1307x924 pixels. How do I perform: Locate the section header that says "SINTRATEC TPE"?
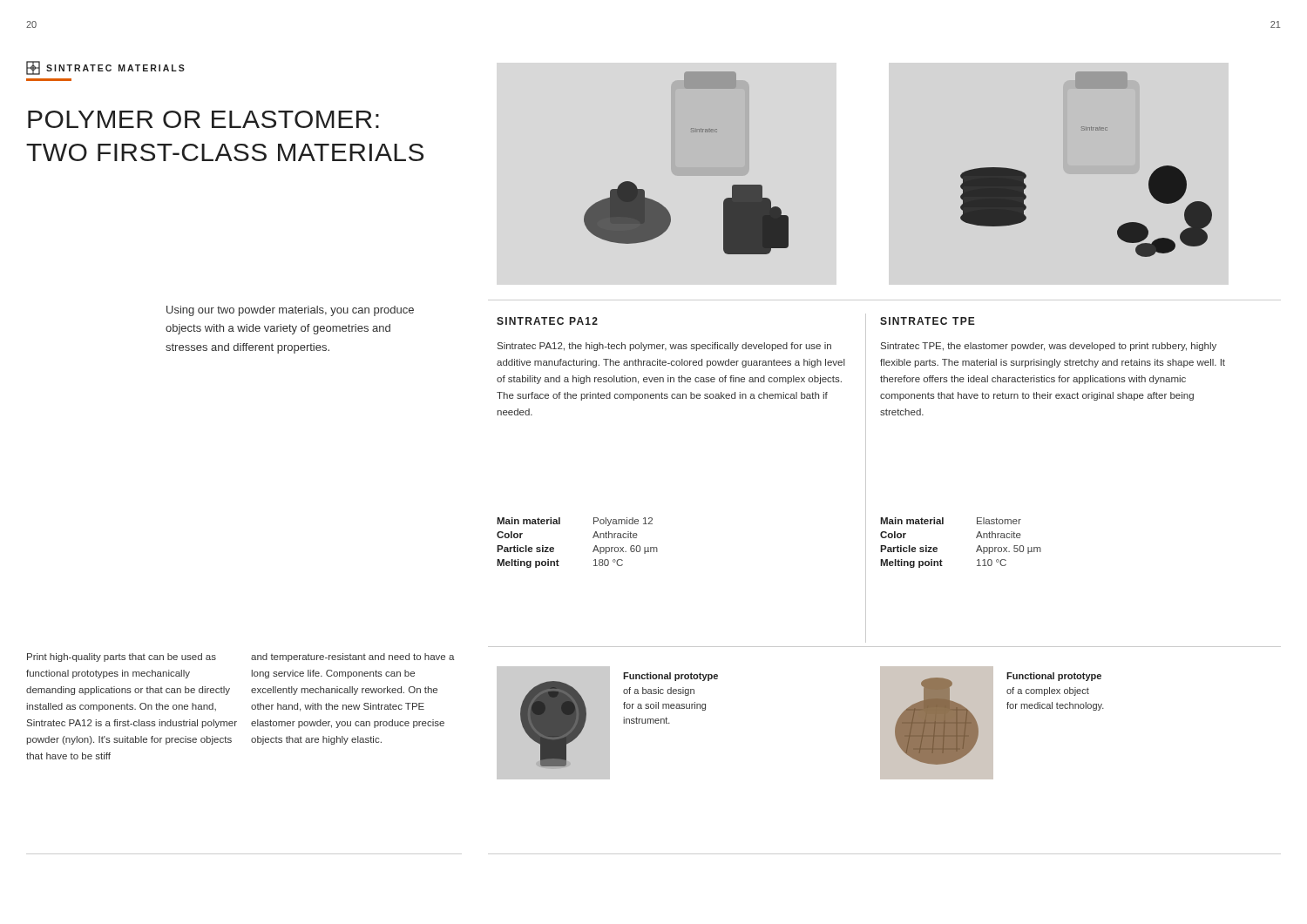(928, 321)
